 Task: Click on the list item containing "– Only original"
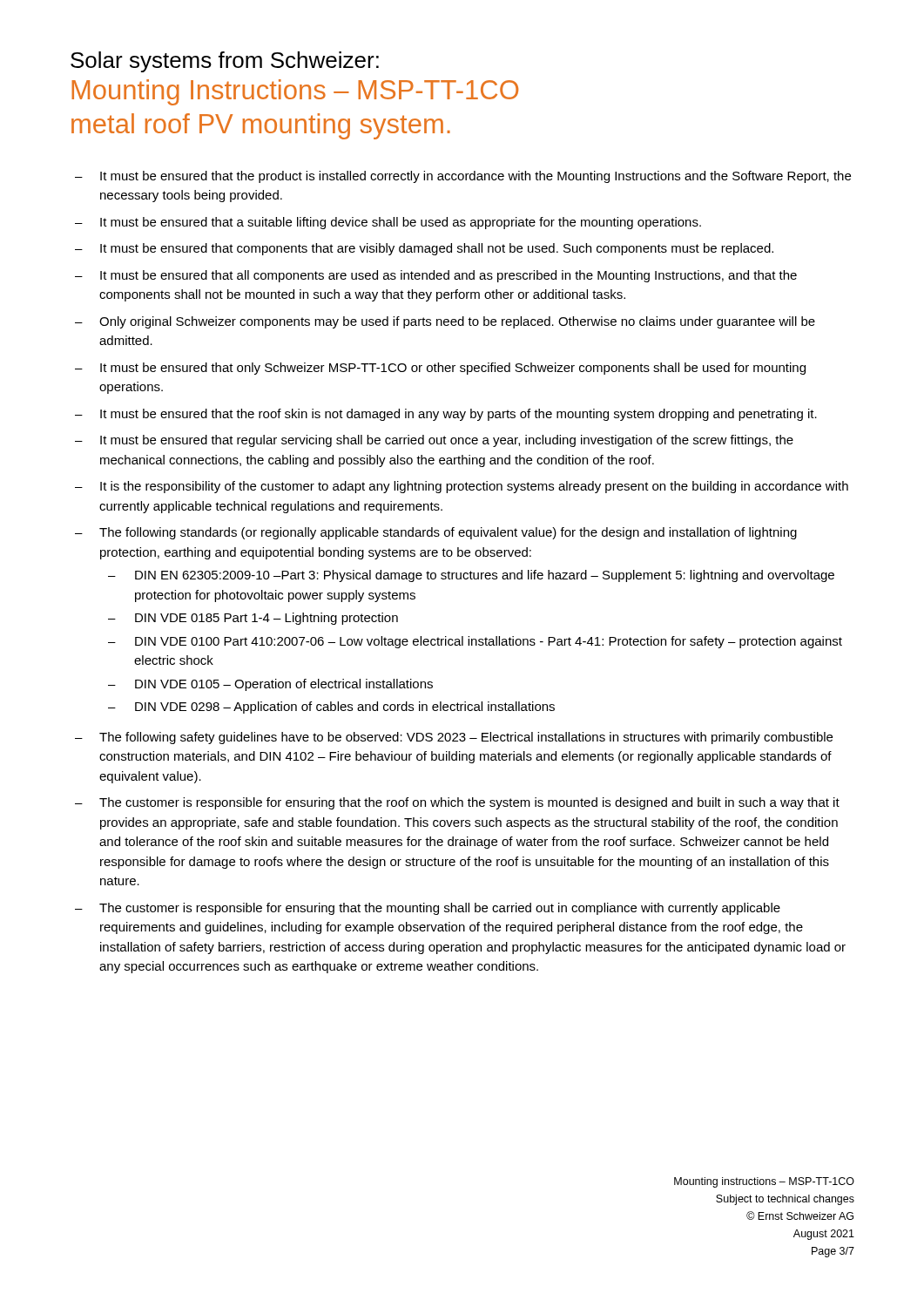point(462,331)
